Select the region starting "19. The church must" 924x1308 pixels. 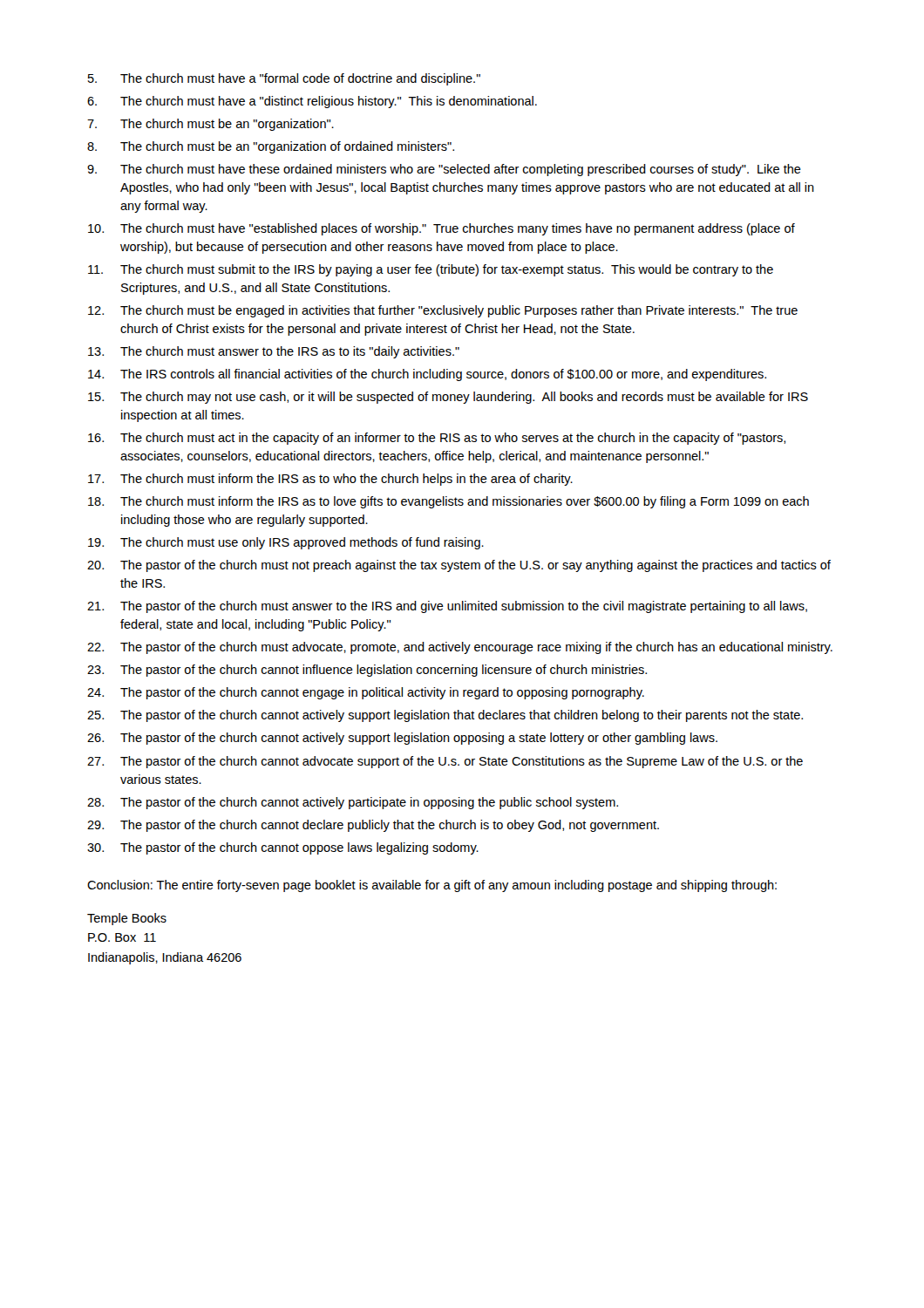coord(462,543)
